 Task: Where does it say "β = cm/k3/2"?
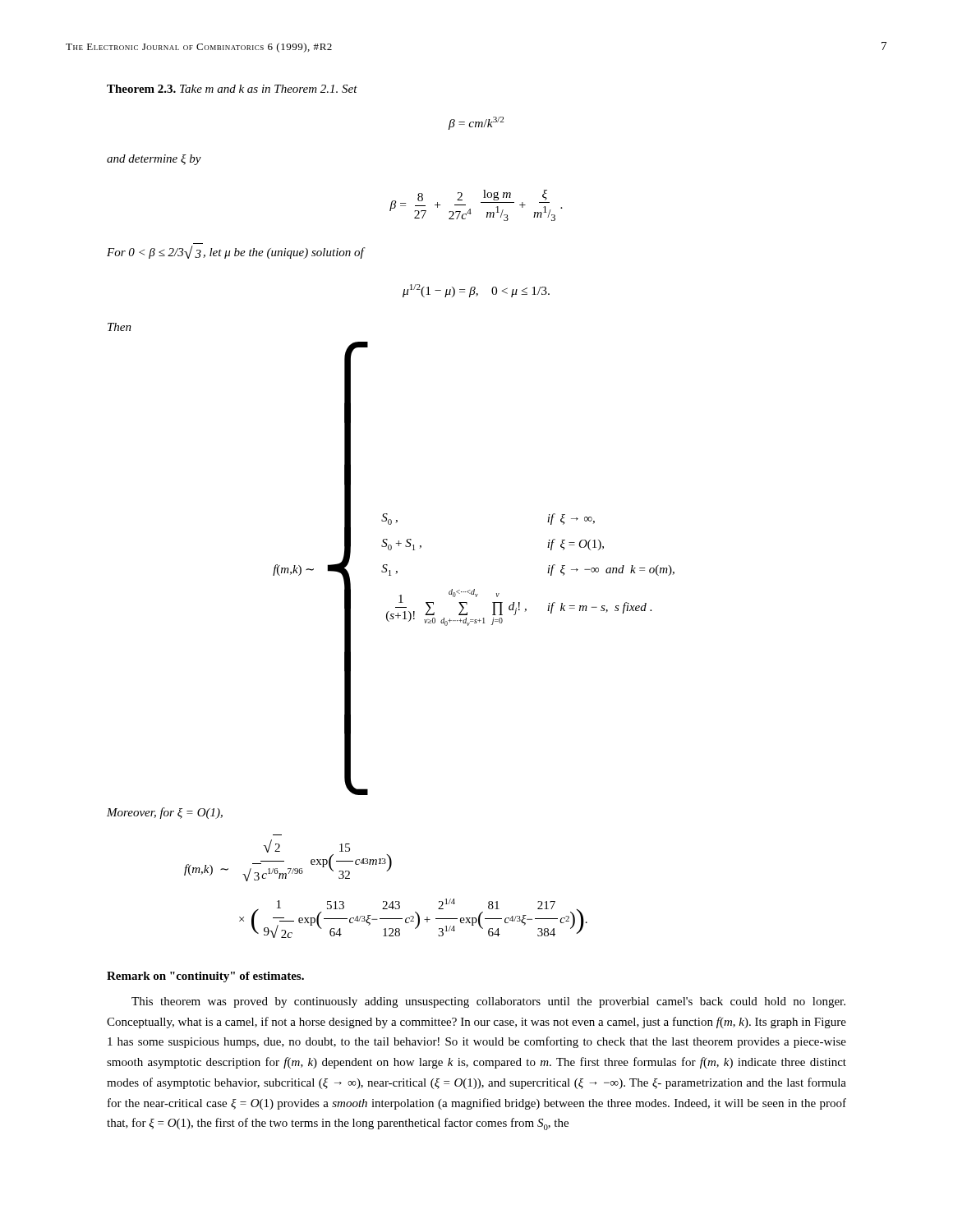click(x=476, y=122)
